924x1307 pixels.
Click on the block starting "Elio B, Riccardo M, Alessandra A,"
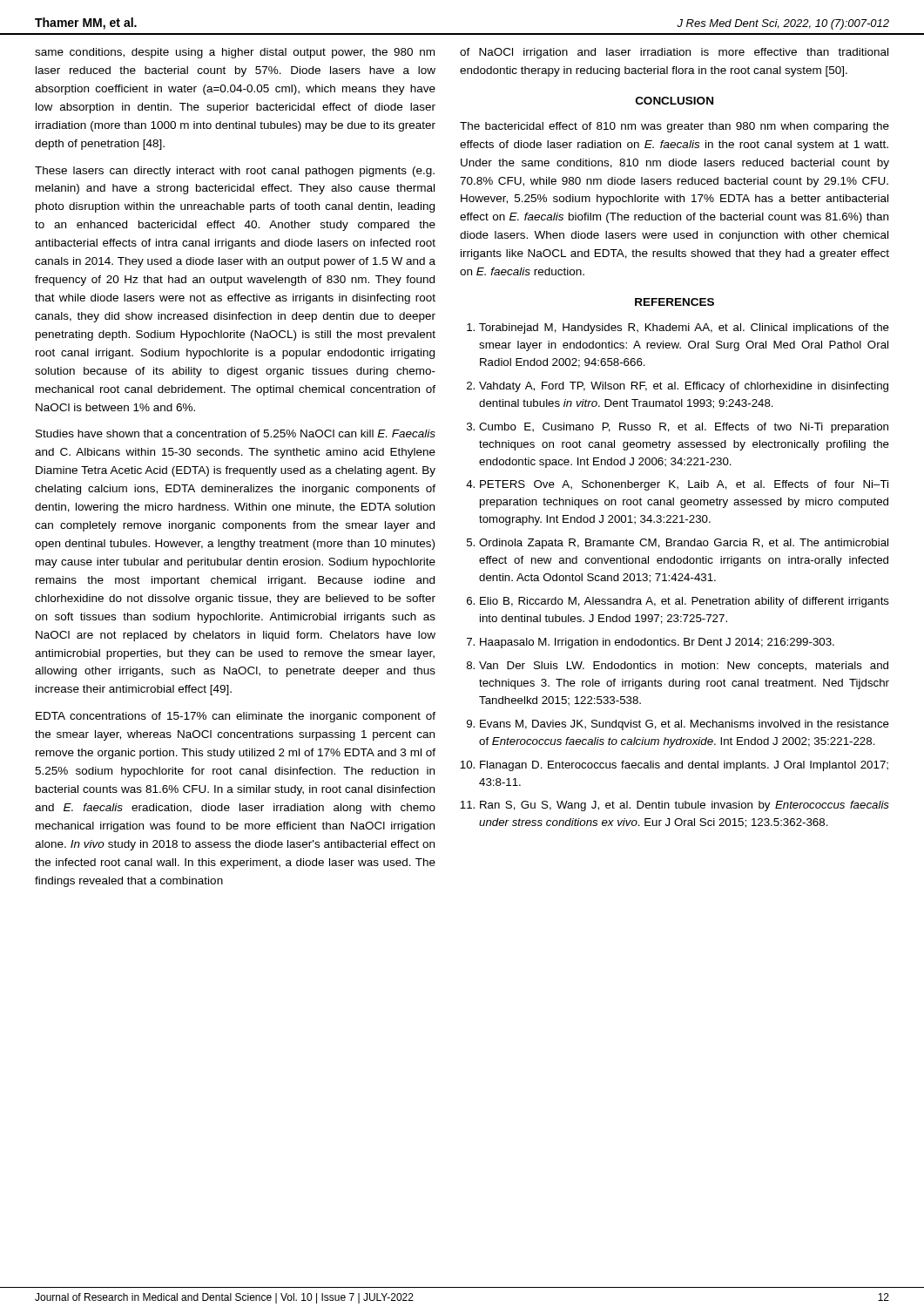[x=674, y=610]
